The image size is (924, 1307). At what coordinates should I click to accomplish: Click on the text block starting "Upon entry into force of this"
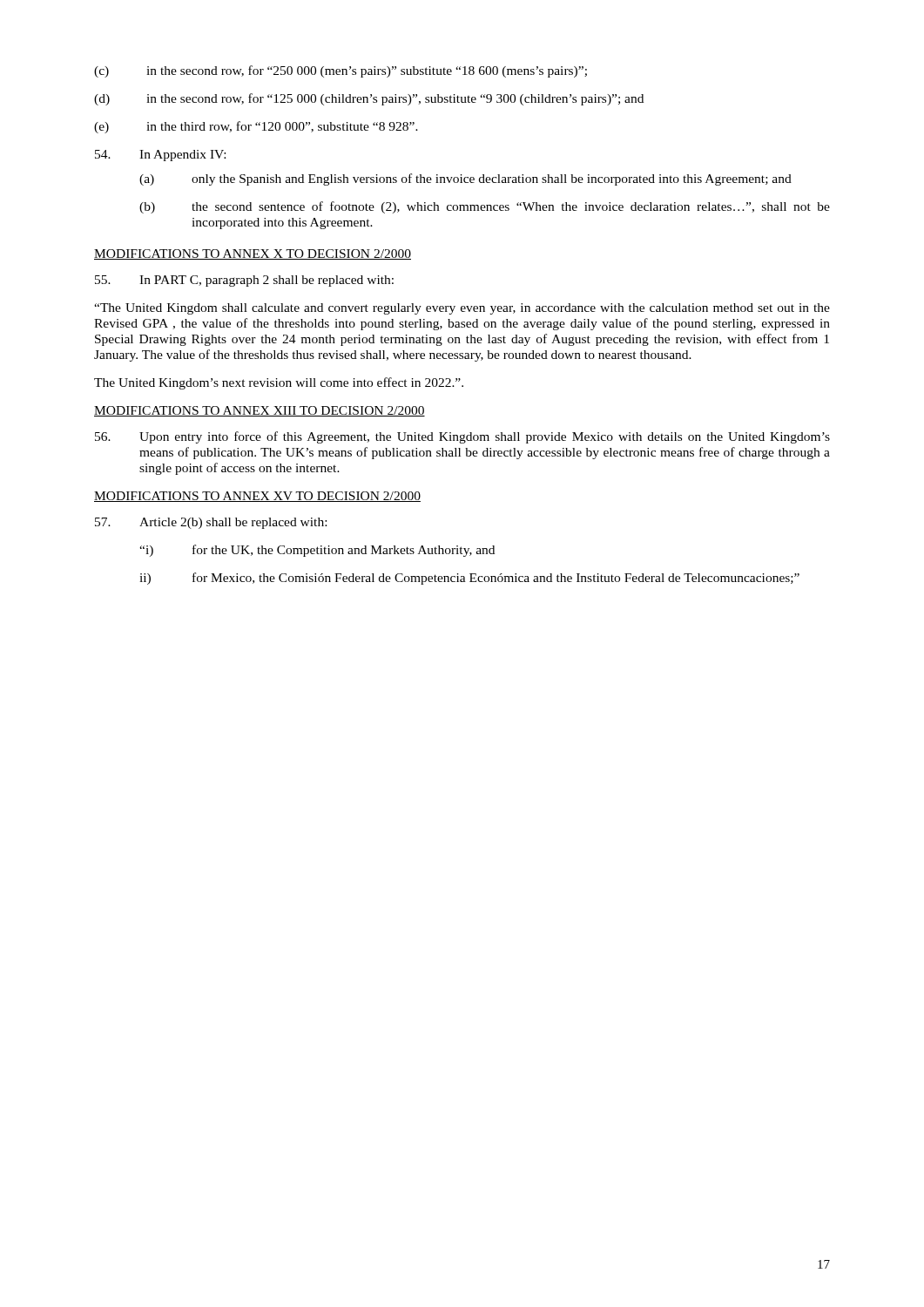(462, 452)
